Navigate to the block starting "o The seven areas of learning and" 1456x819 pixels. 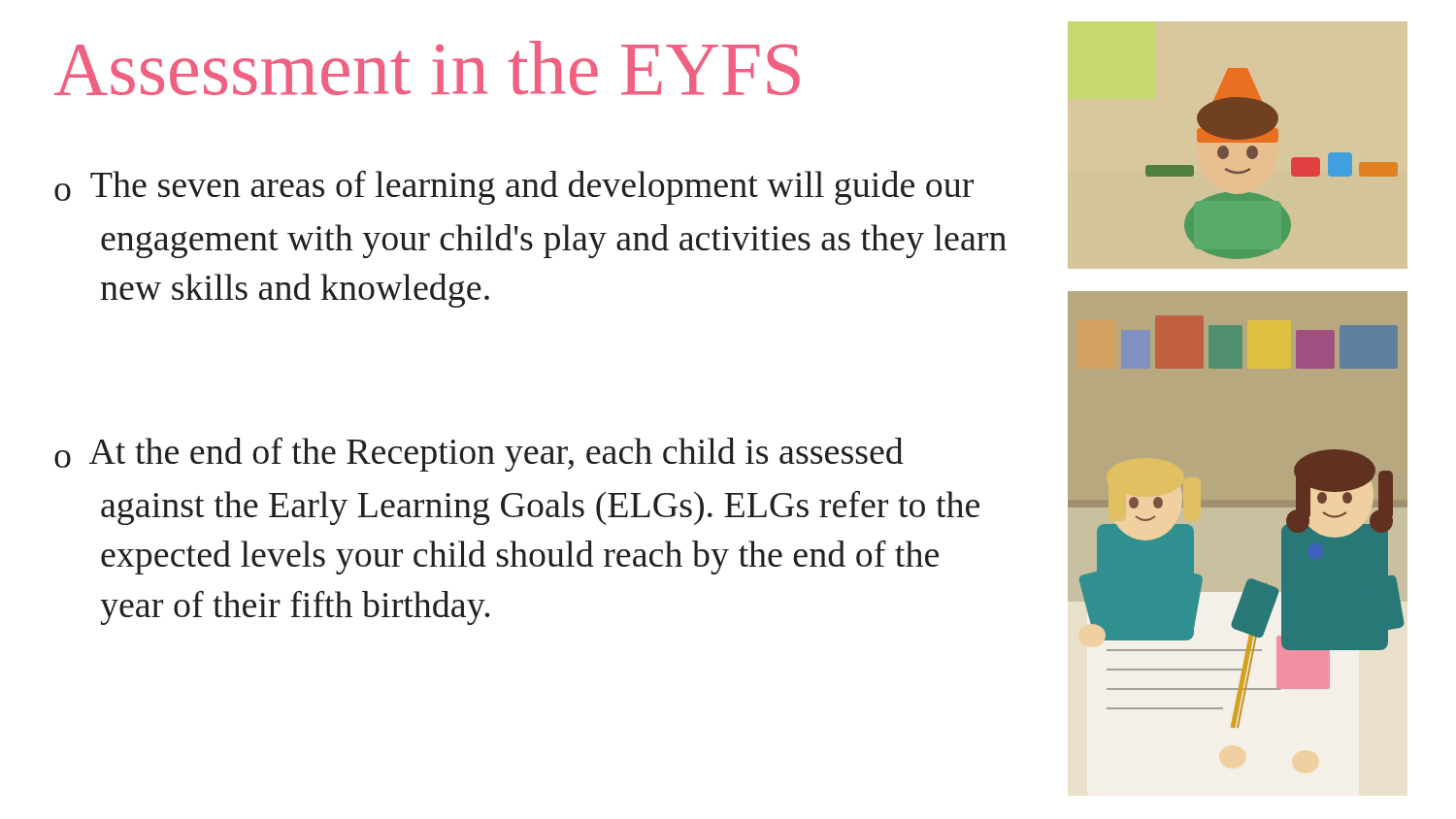pyautogui.click(x=563, y=238)
